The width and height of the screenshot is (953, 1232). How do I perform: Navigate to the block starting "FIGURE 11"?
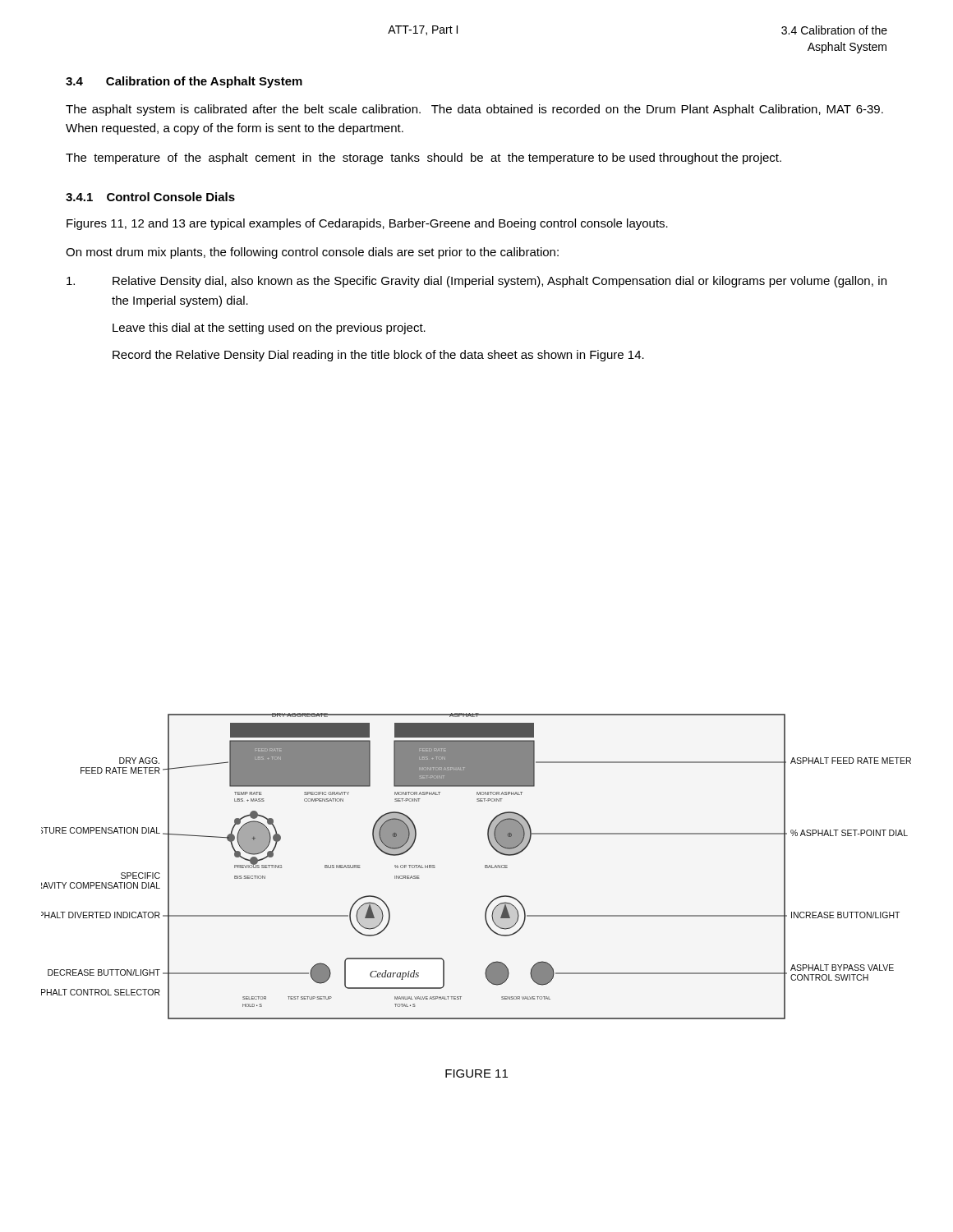click(x=476, y=1073)
